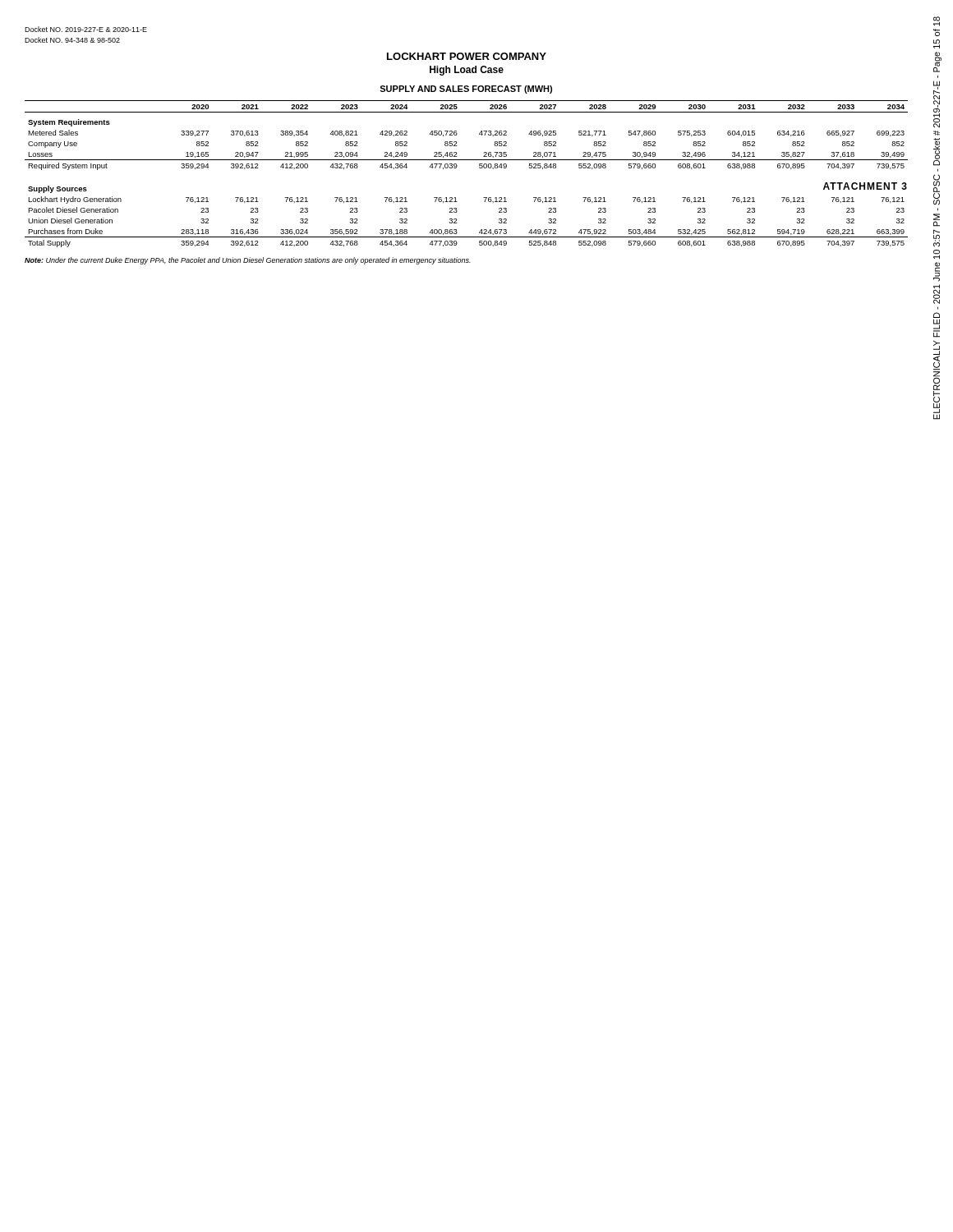Select the text block starting "Docket NO. 2019-227-E & 2020-11-E Docket NO. 94-348"
The height and width of the screenshot is (1232, 953).
(86, 35)
